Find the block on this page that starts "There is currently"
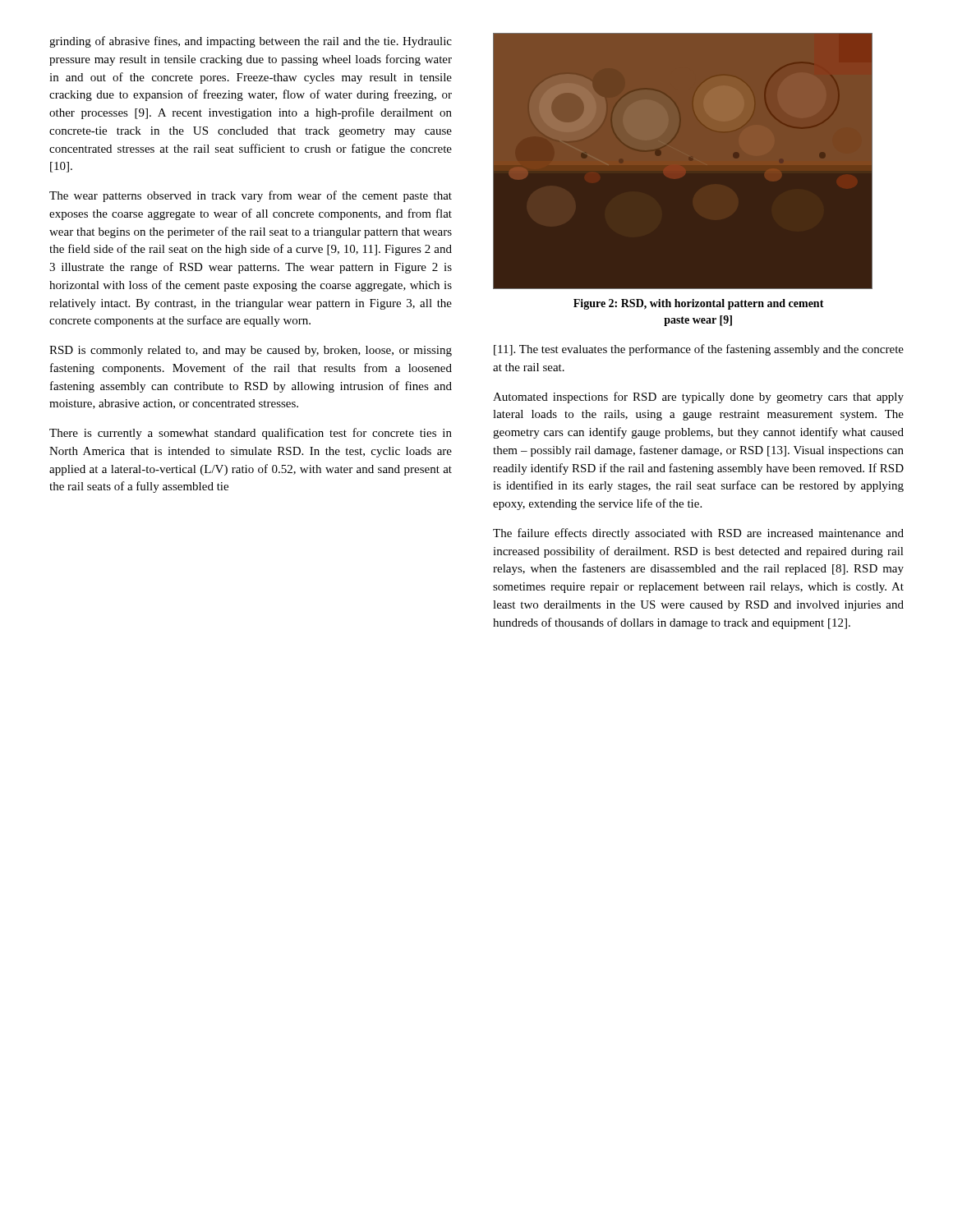The image size is (953, 1232). coord(251,460)
